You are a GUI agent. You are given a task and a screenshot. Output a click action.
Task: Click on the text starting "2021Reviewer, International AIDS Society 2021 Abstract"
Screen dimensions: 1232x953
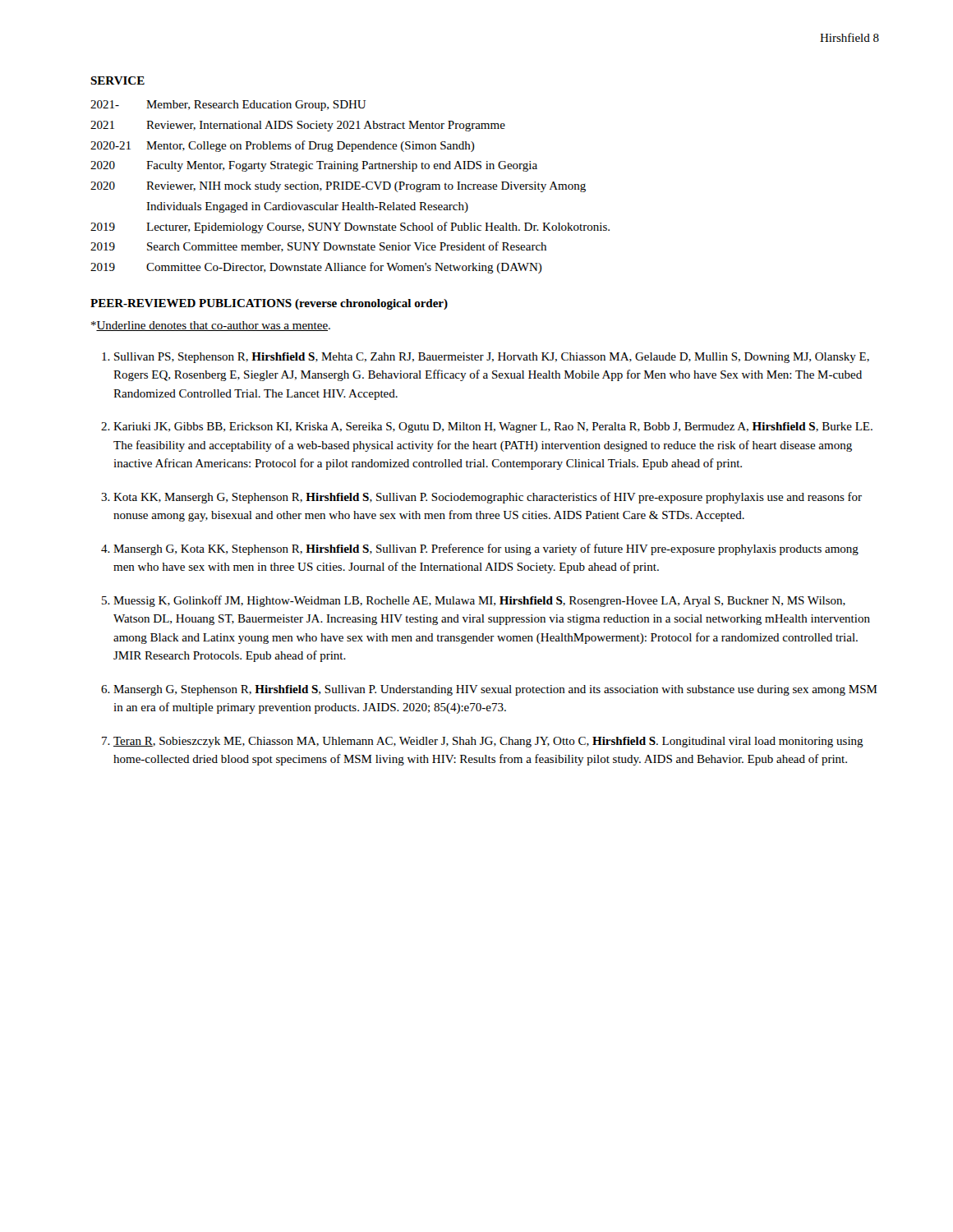point(485,125)
